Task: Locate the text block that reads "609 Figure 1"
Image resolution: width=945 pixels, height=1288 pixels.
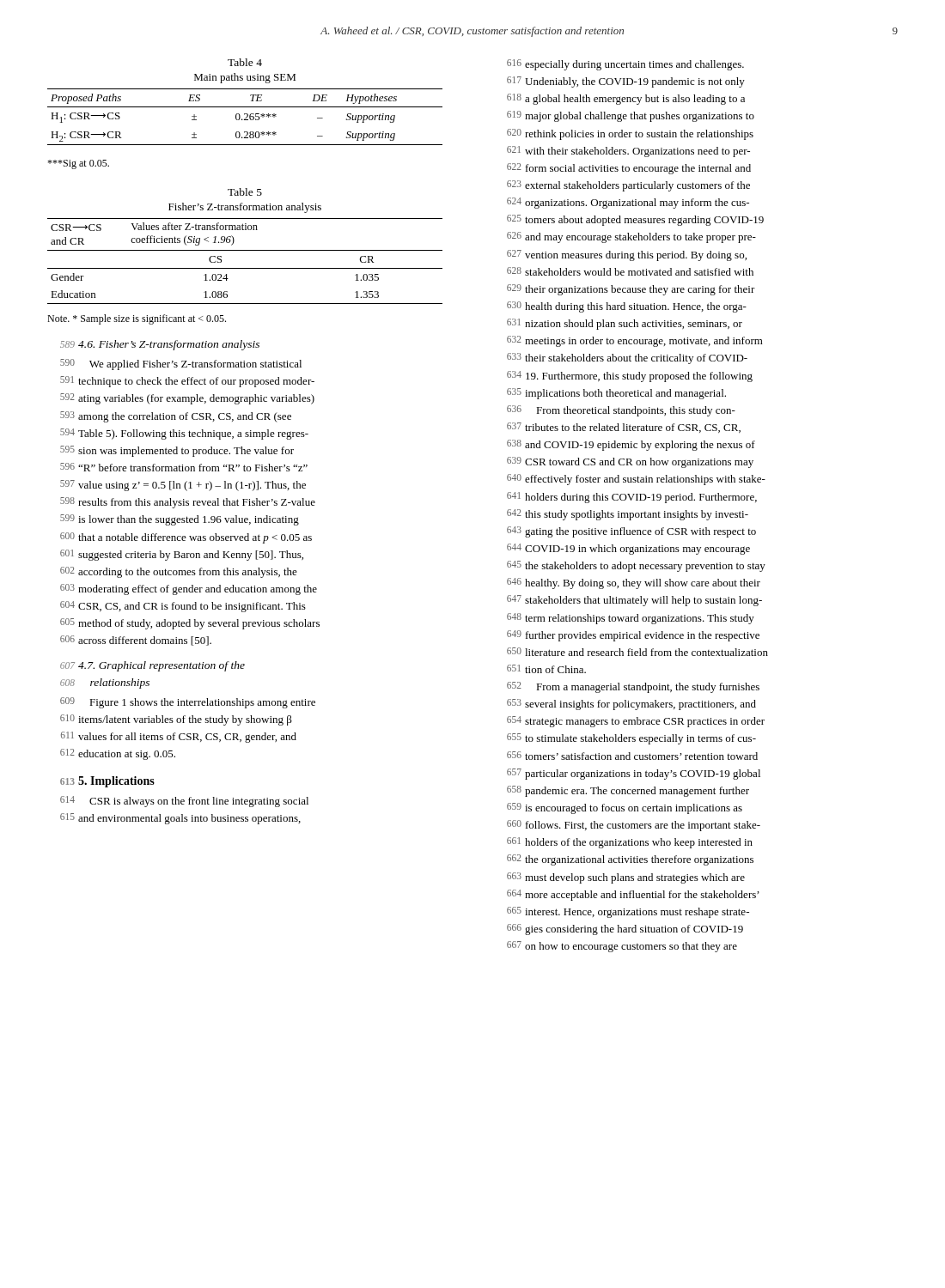Action: 245,728
